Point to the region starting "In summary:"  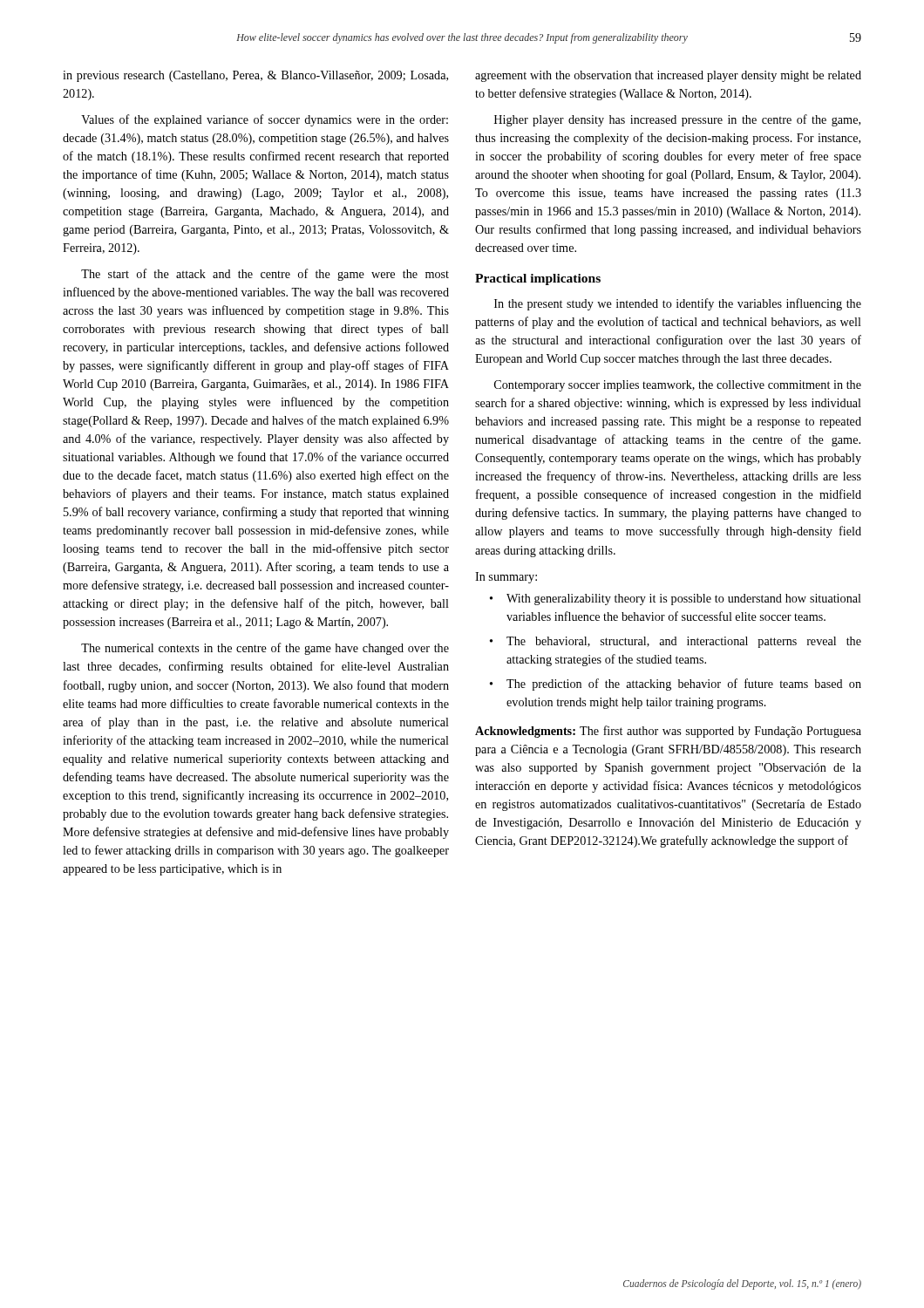point(507,576)
